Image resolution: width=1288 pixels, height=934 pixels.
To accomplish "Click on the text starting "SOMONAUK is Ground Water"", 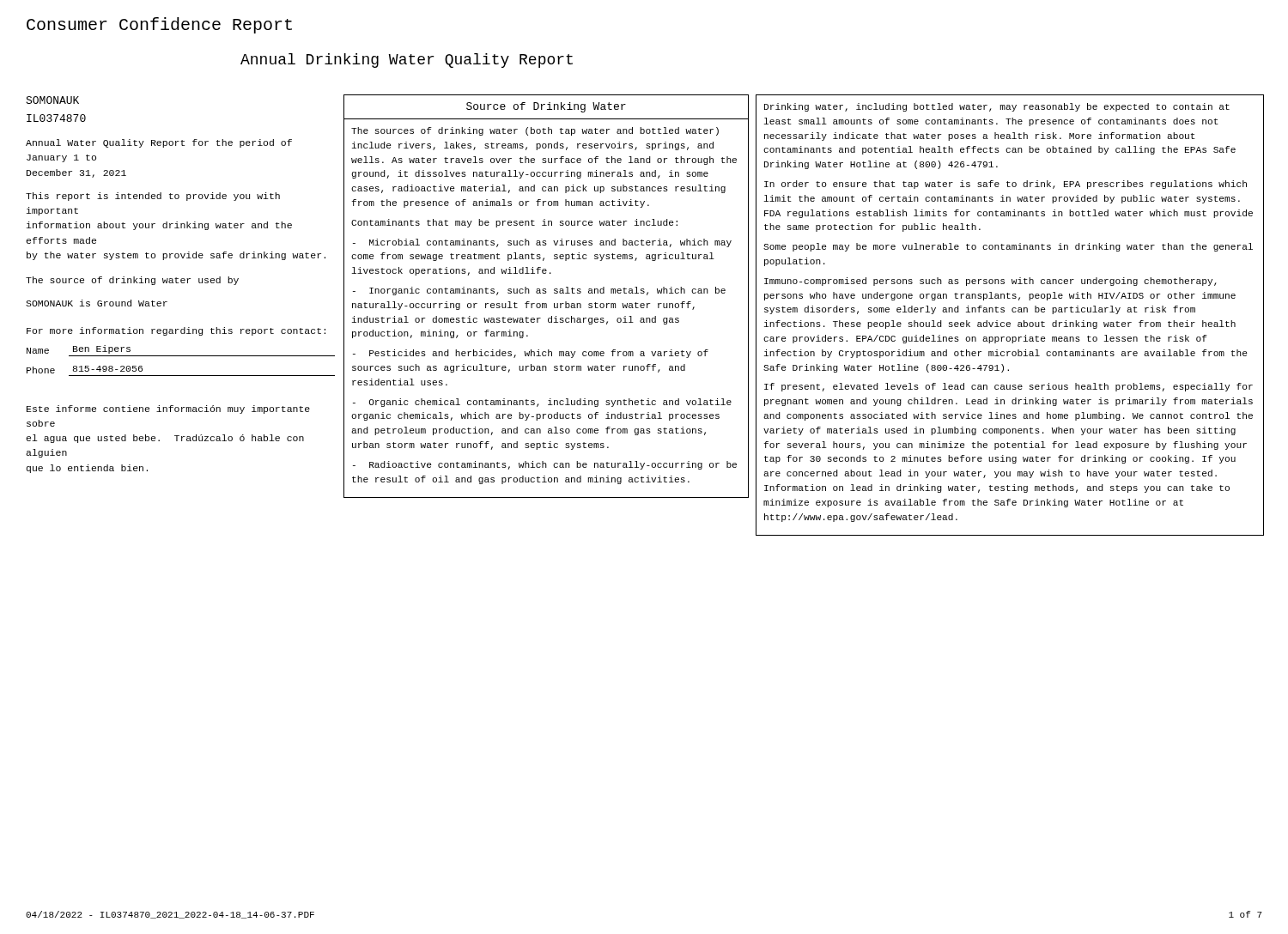I will pyautogui.click(x=97, y=304).
